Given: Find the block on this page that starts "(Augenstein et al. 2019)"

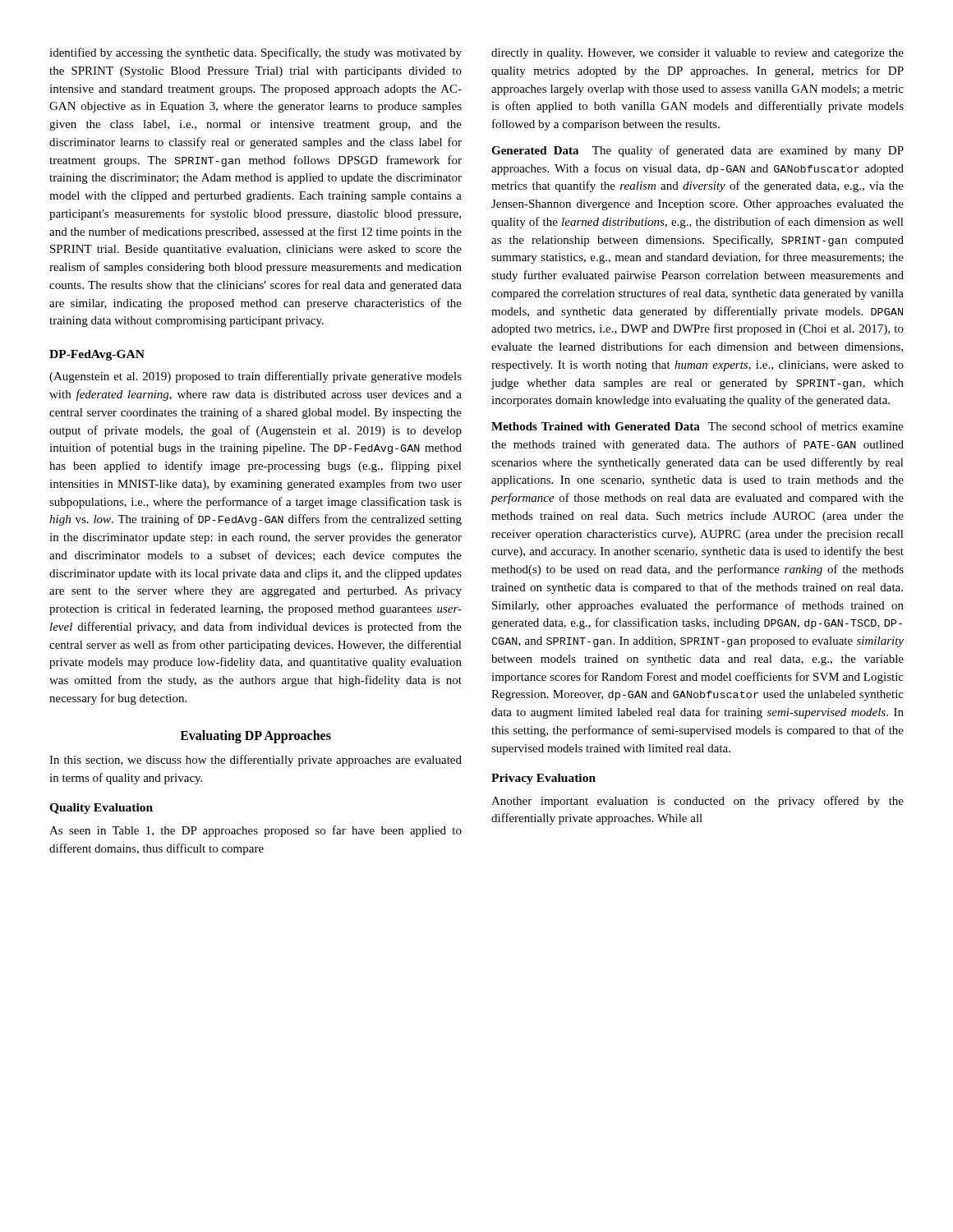Looking at the screenshot, I should point(255,538).
